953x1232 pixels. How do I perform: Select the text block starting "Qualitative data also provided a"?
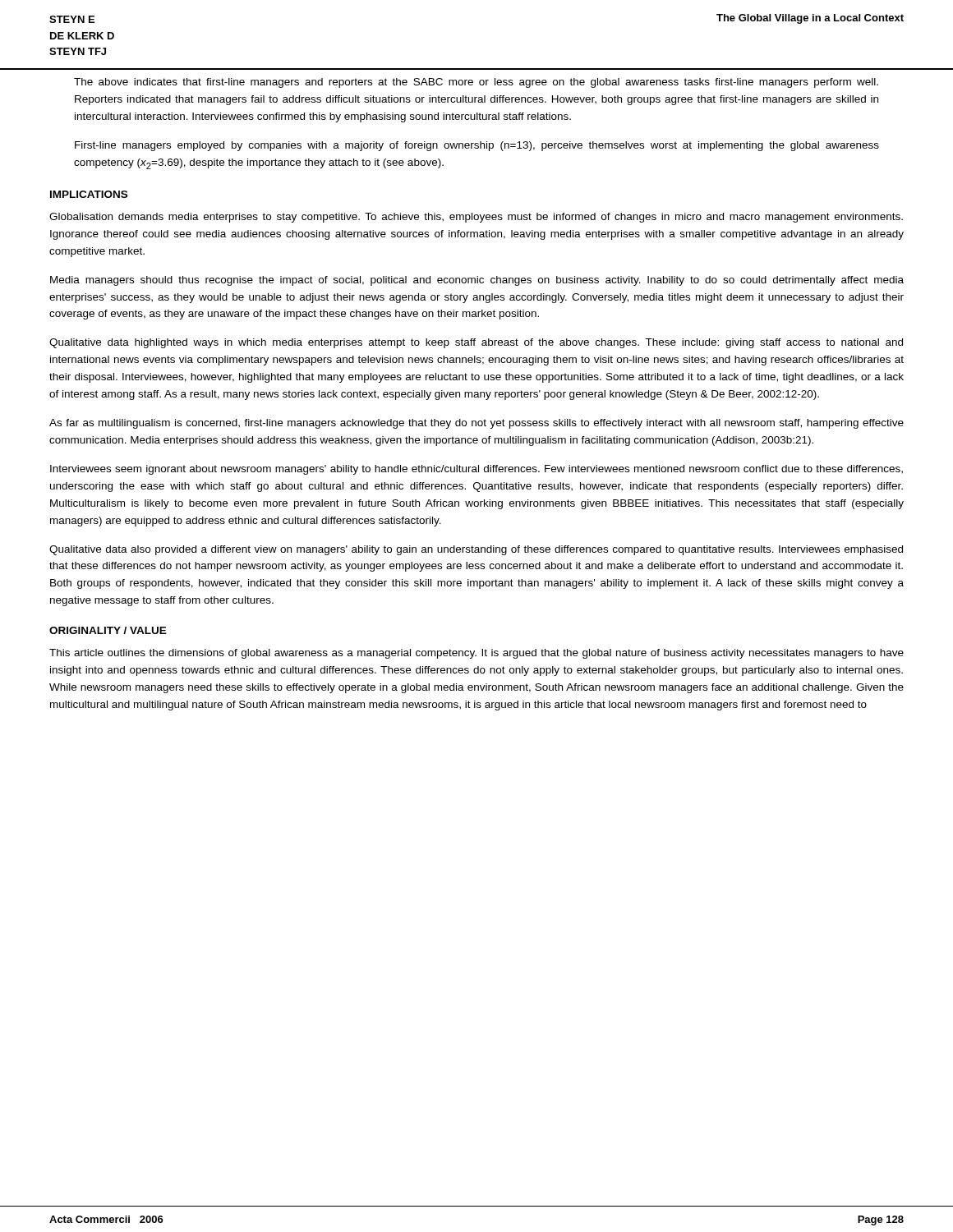pyautogui.click(x=476, y=574)
